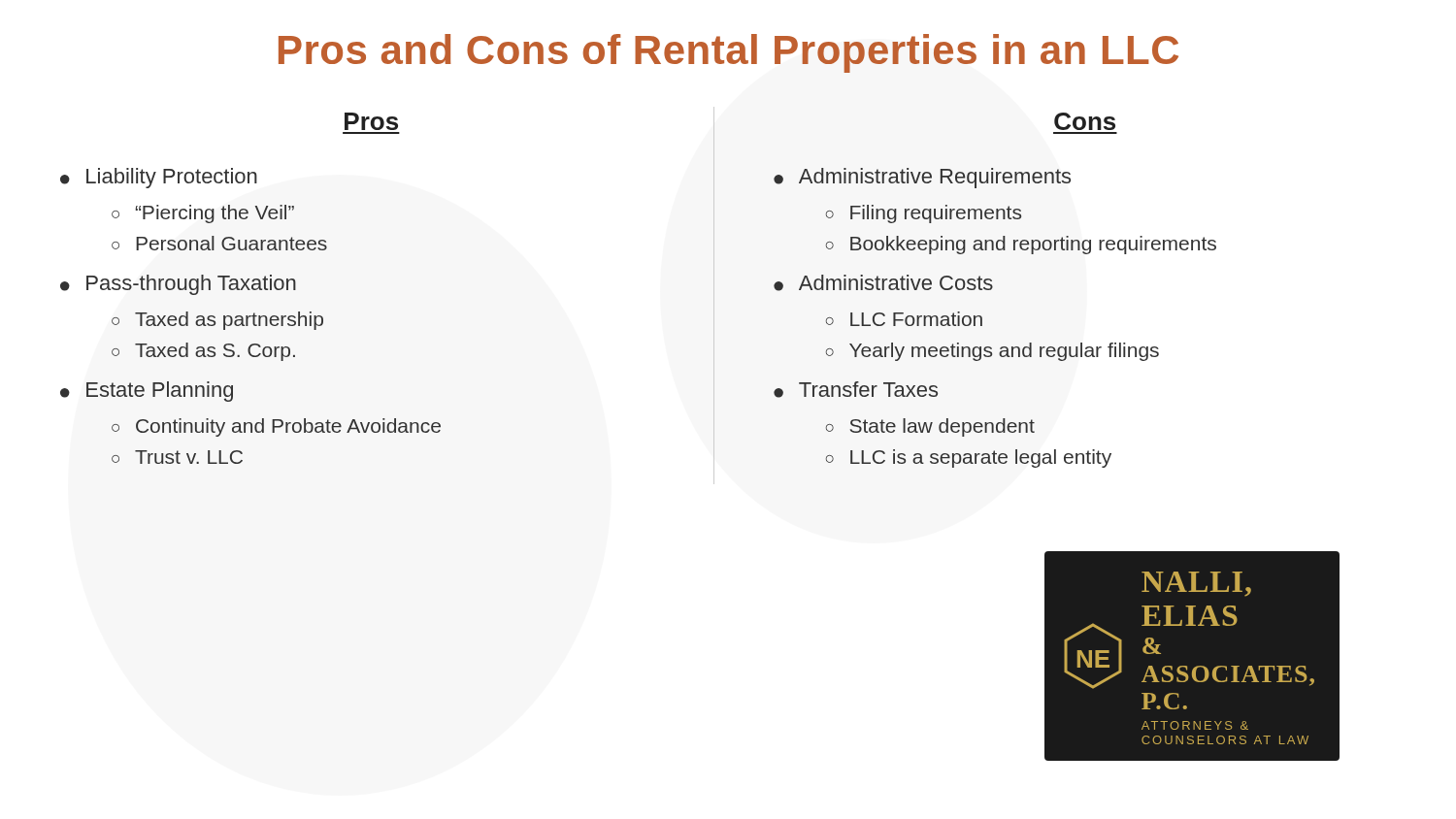This screenshot has width=1456, height=819.
Task: Locate the element starting "○ State law dependent"
Action: point(930,426)
